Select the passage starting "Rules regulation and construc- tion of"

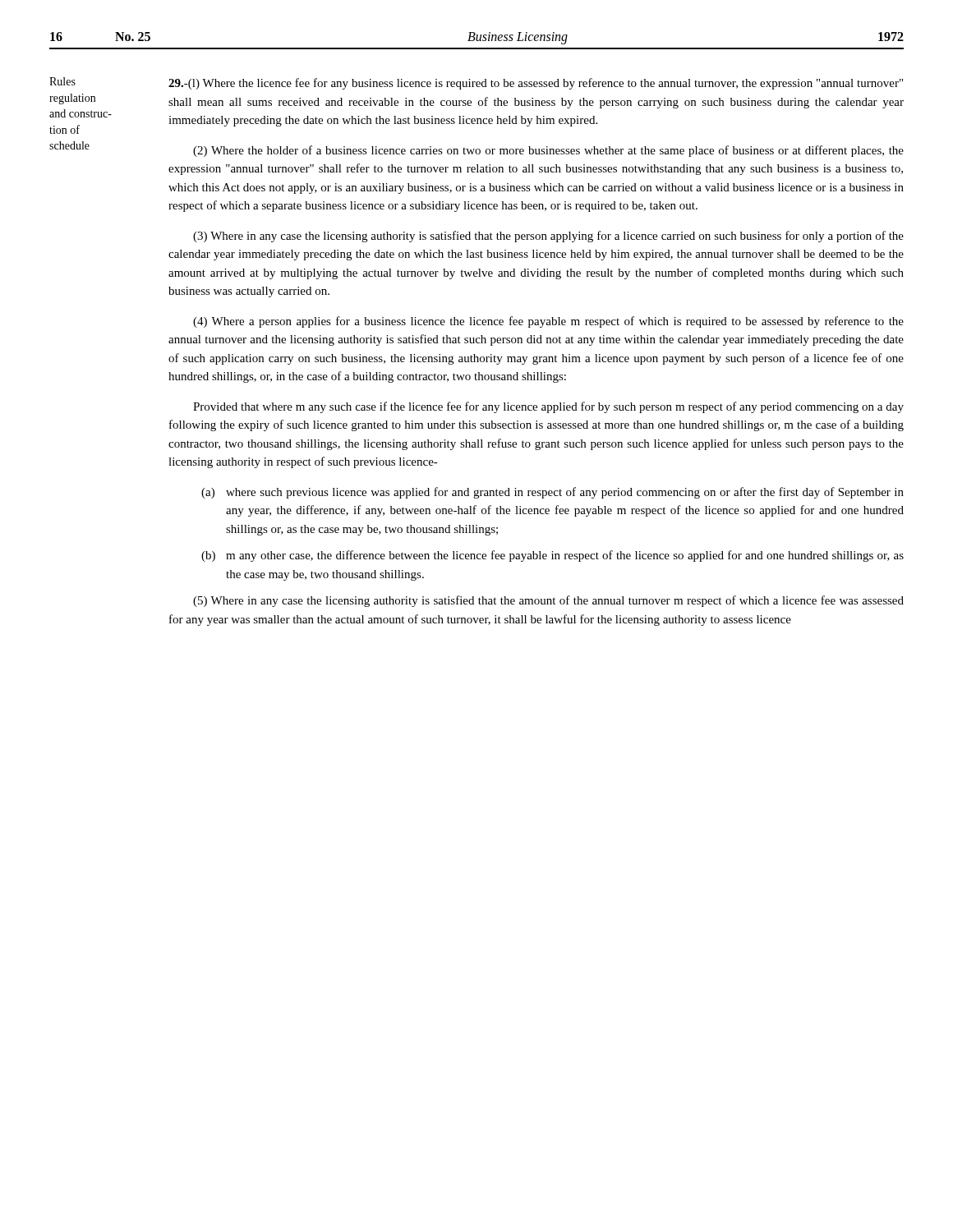80,114
